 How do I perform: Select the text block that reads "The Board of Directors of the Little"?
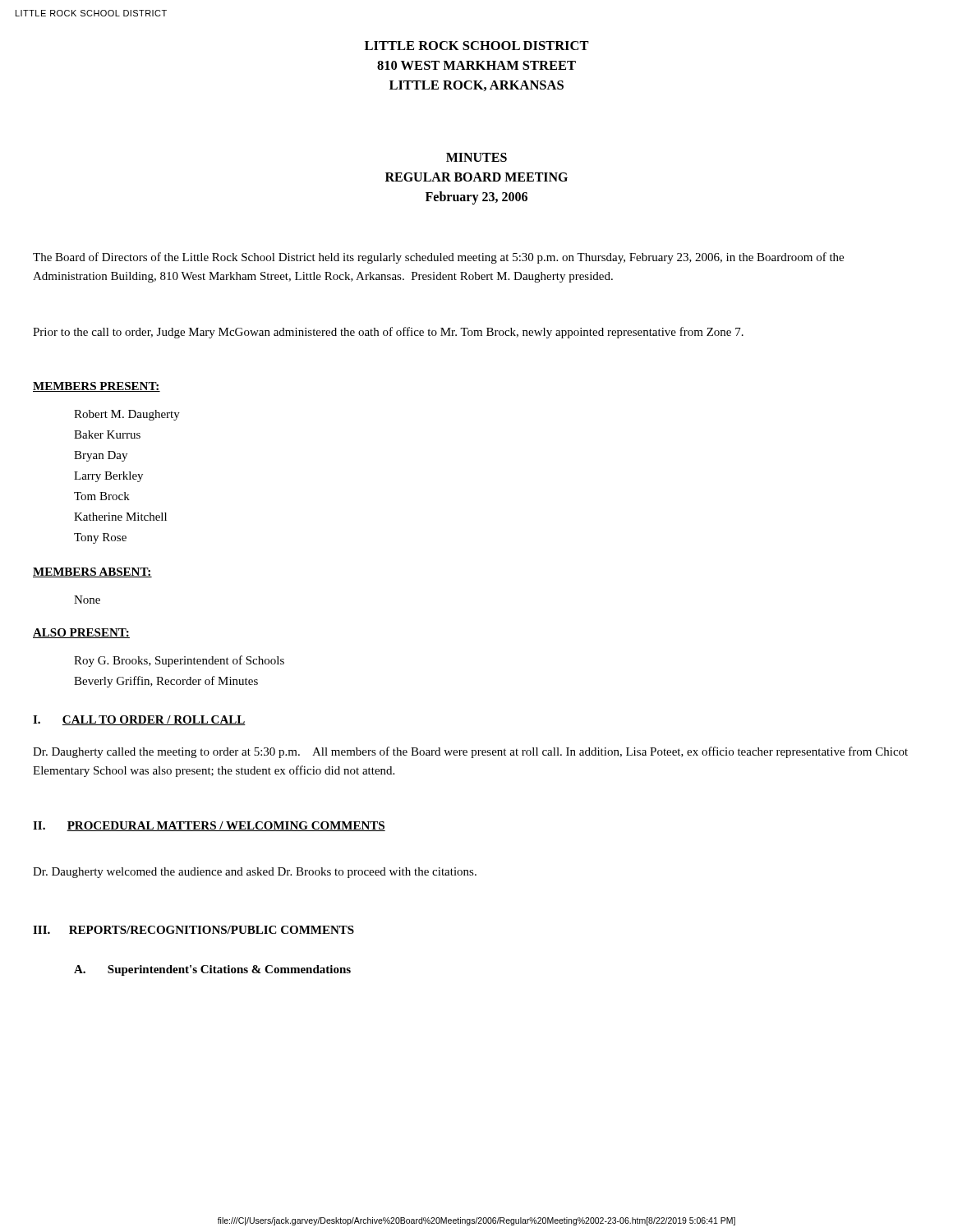point(439,266)
